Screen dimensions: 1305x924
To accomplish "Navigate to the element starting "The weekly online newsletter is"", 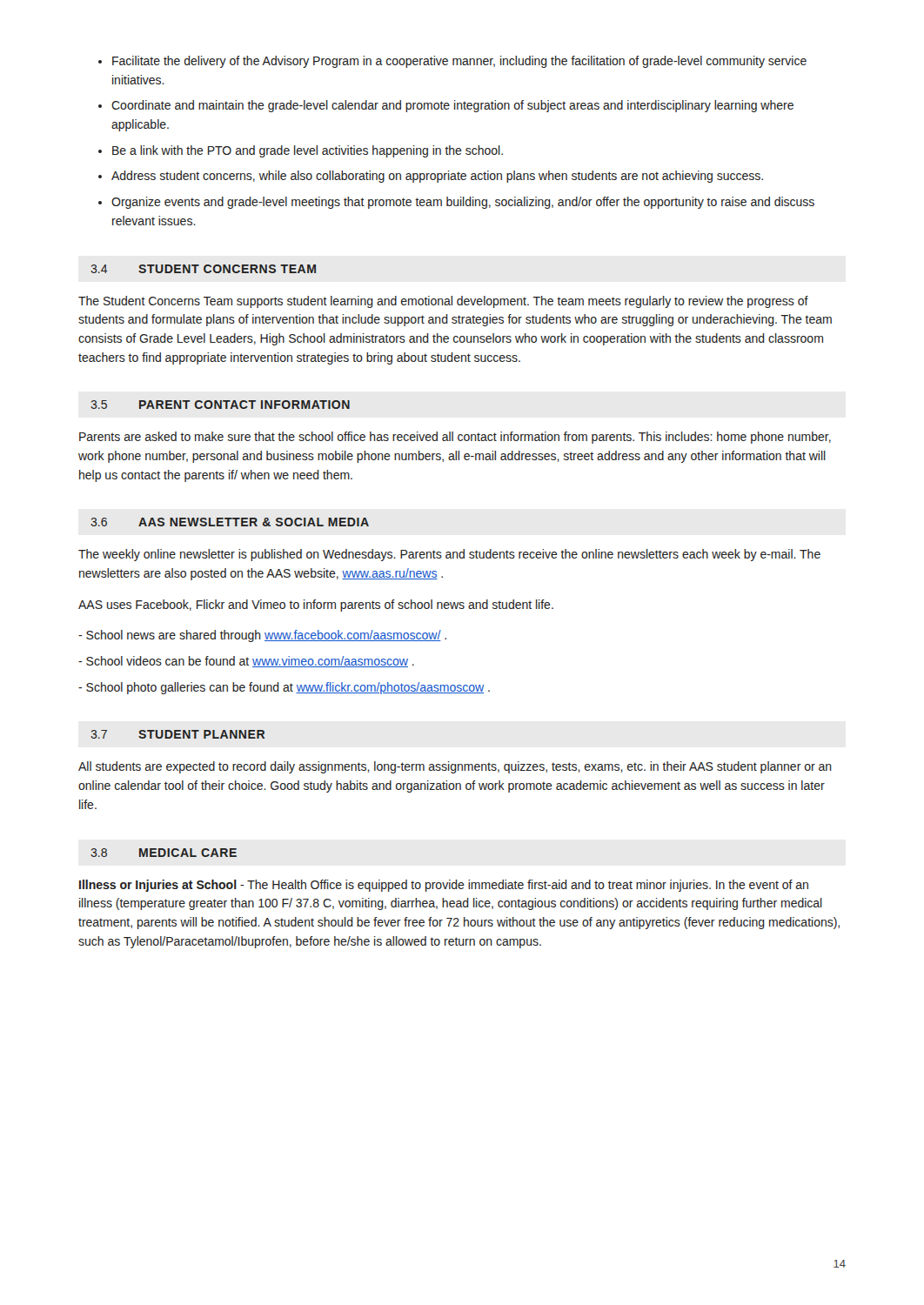I will [x=449, y=564].
